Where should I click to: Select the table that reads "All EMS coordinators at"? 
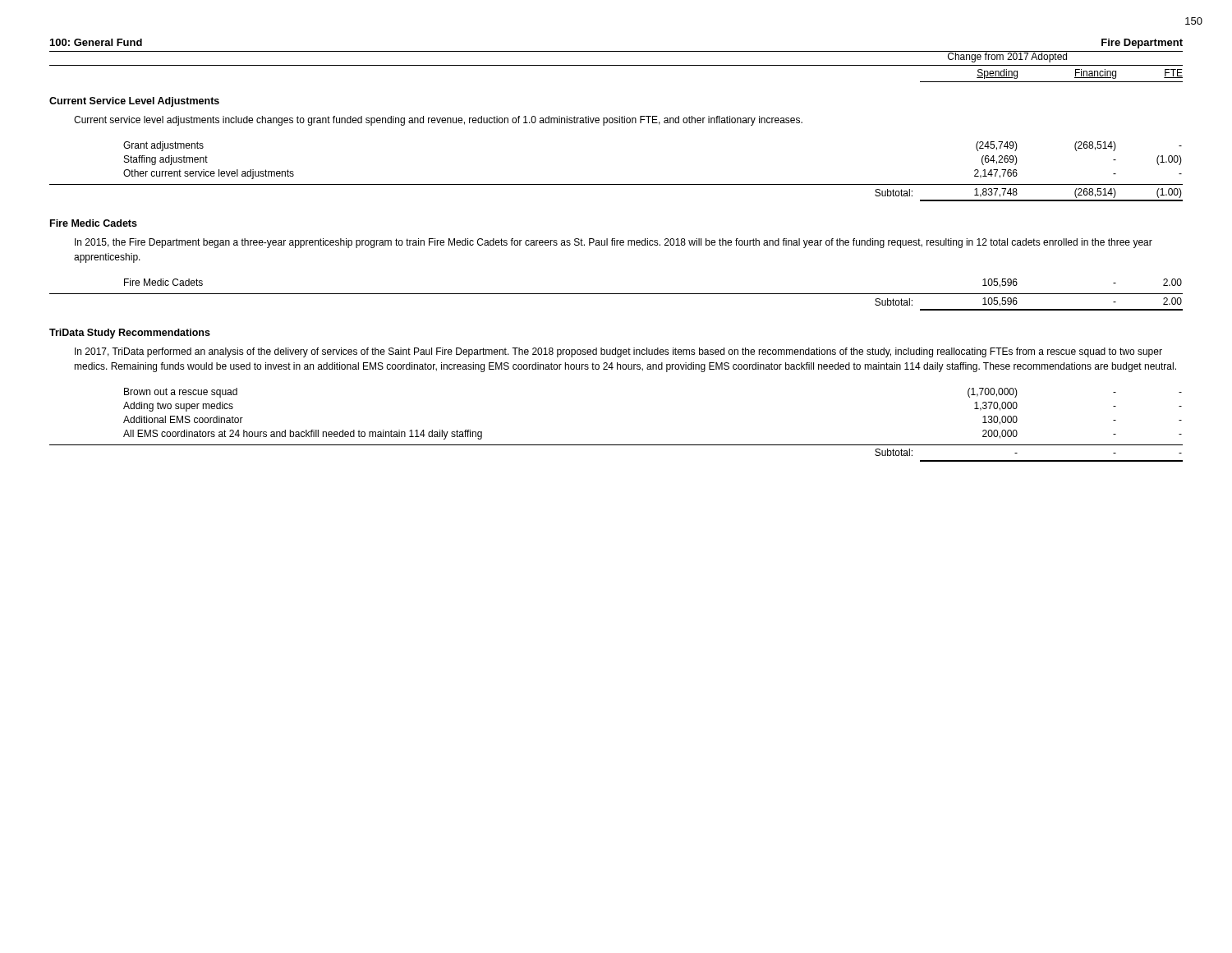(616, 423)
